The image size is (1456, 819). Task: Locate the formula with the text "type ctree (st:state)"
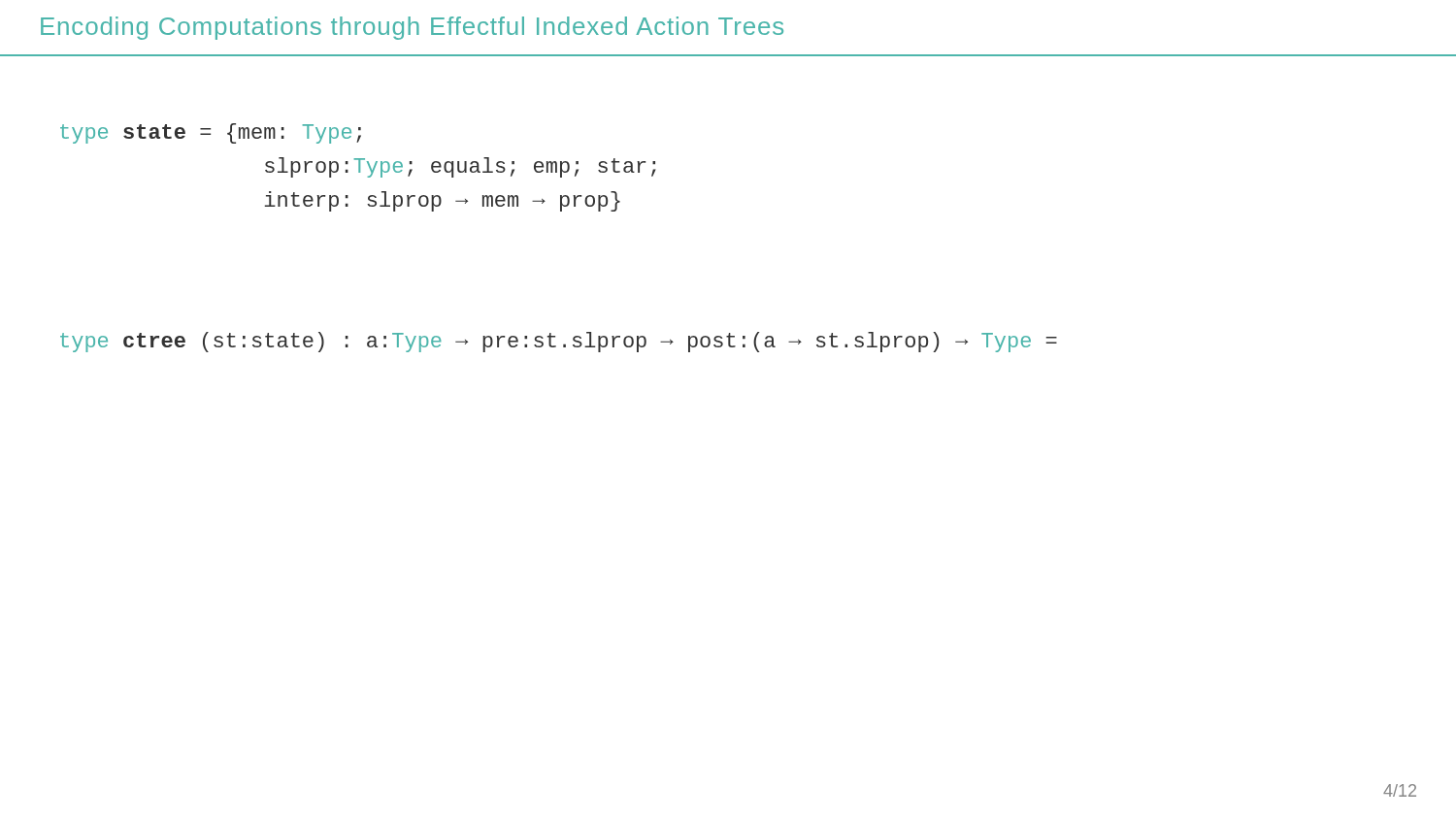click(x=558, y=342)
